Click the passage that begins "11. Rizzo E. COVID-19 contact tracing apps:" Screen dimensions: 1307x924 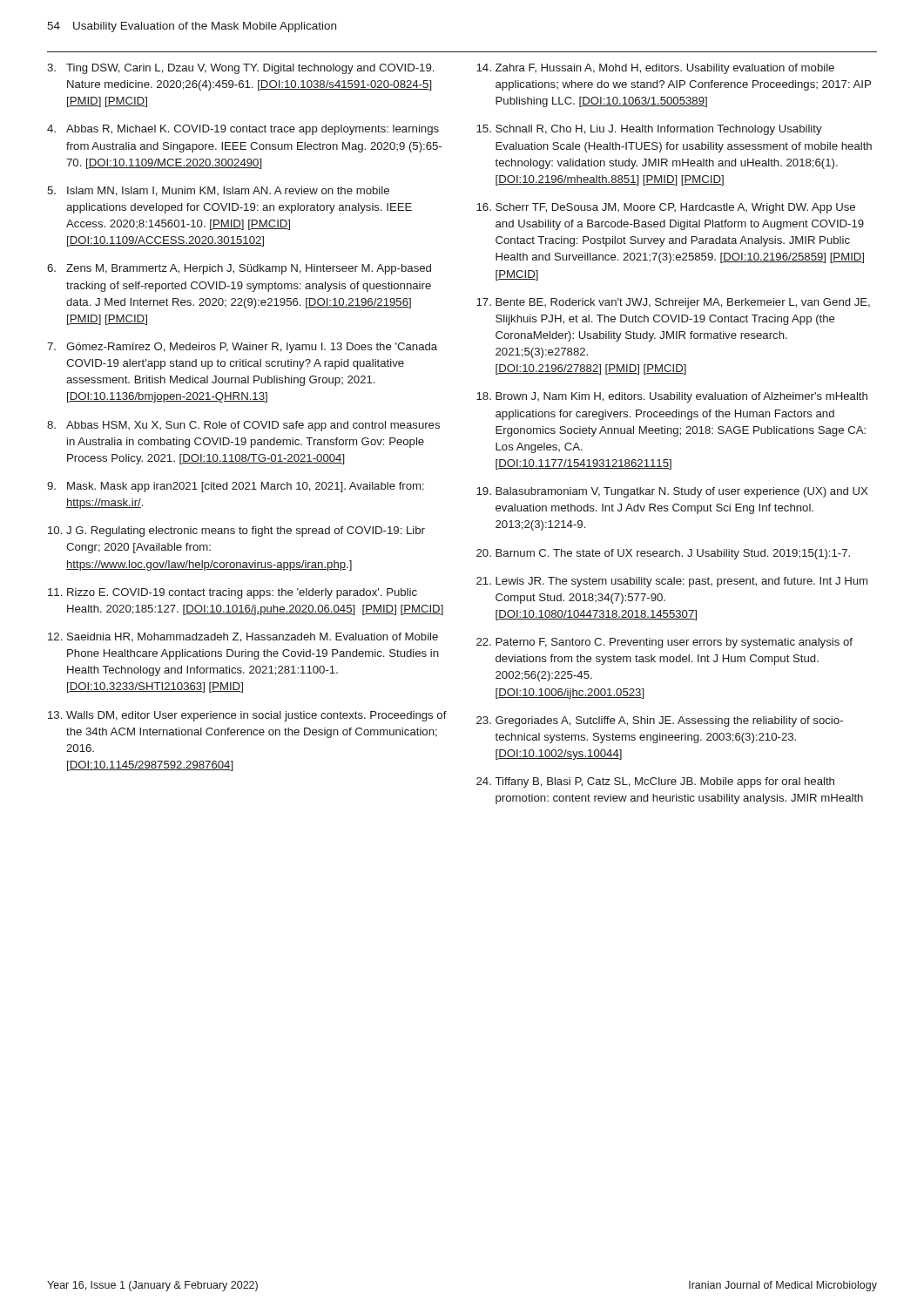248,600
